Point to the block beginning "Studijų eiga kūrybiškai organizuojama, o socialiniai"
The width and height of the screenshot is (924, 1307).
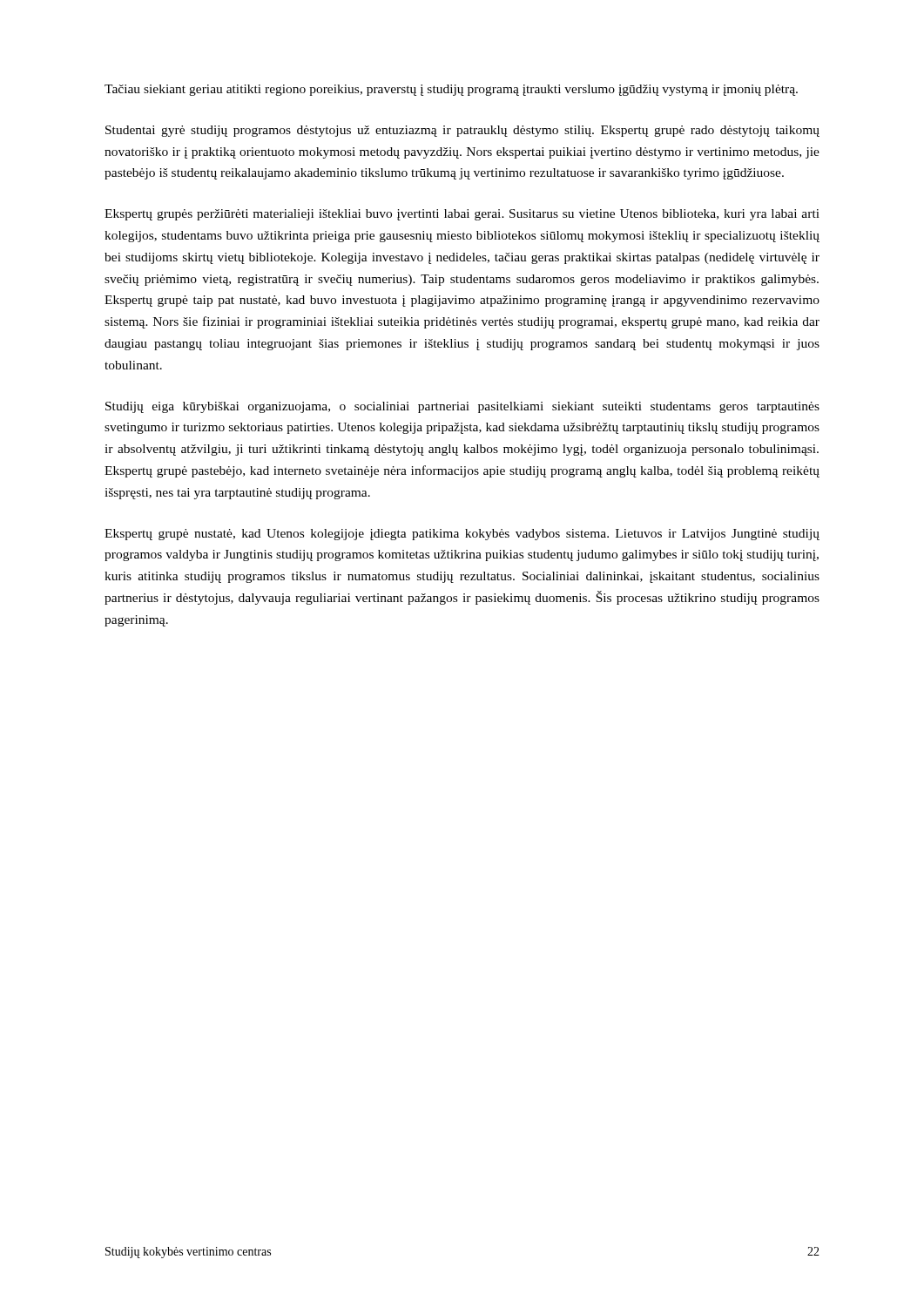pyautogui.click(x=462, y=448)
